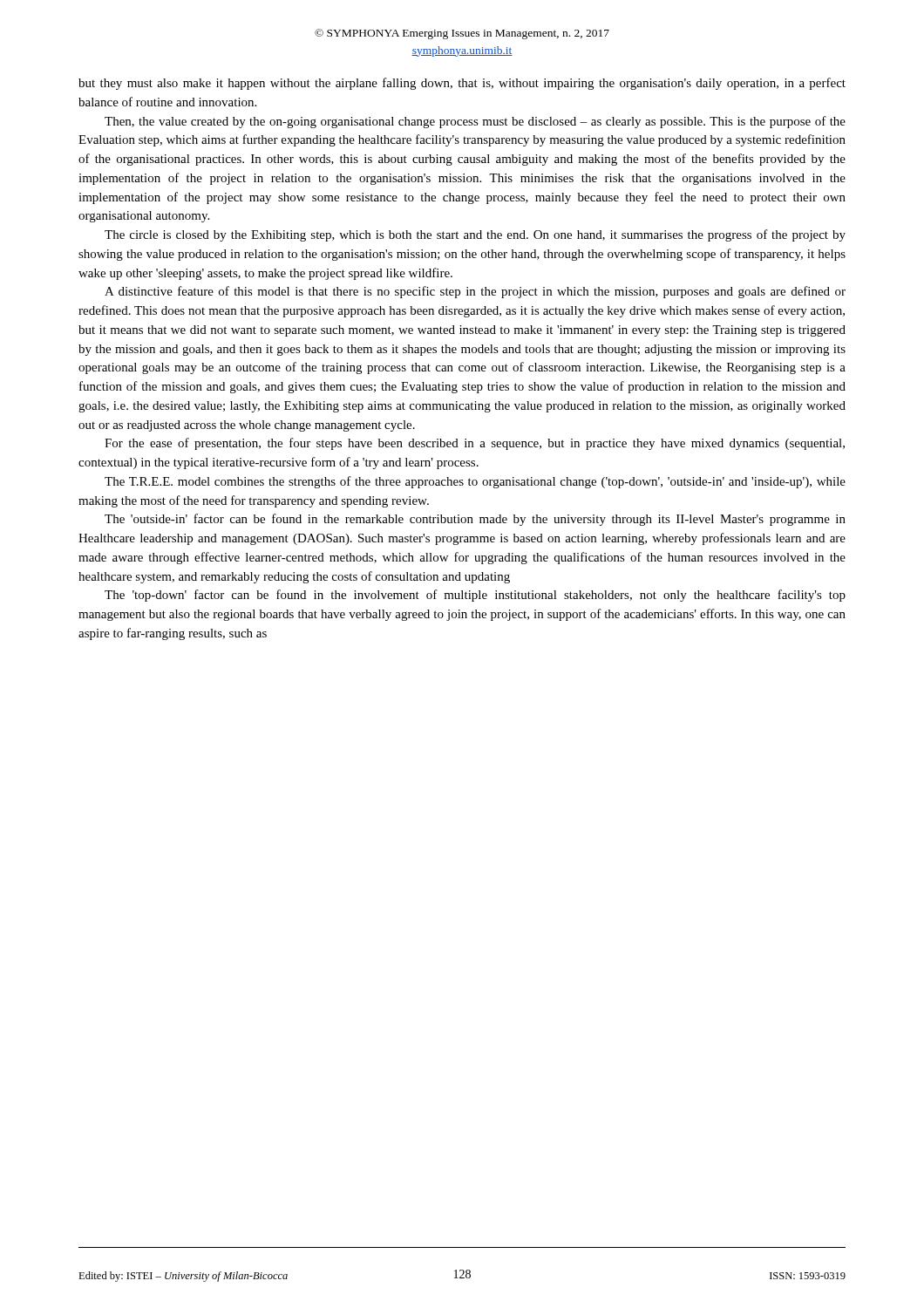The image size is (924, 1308).
Task: Locate the block of text that opens with "The 'outside-in' factor can be found in the"
Action: tap(462, 548)
